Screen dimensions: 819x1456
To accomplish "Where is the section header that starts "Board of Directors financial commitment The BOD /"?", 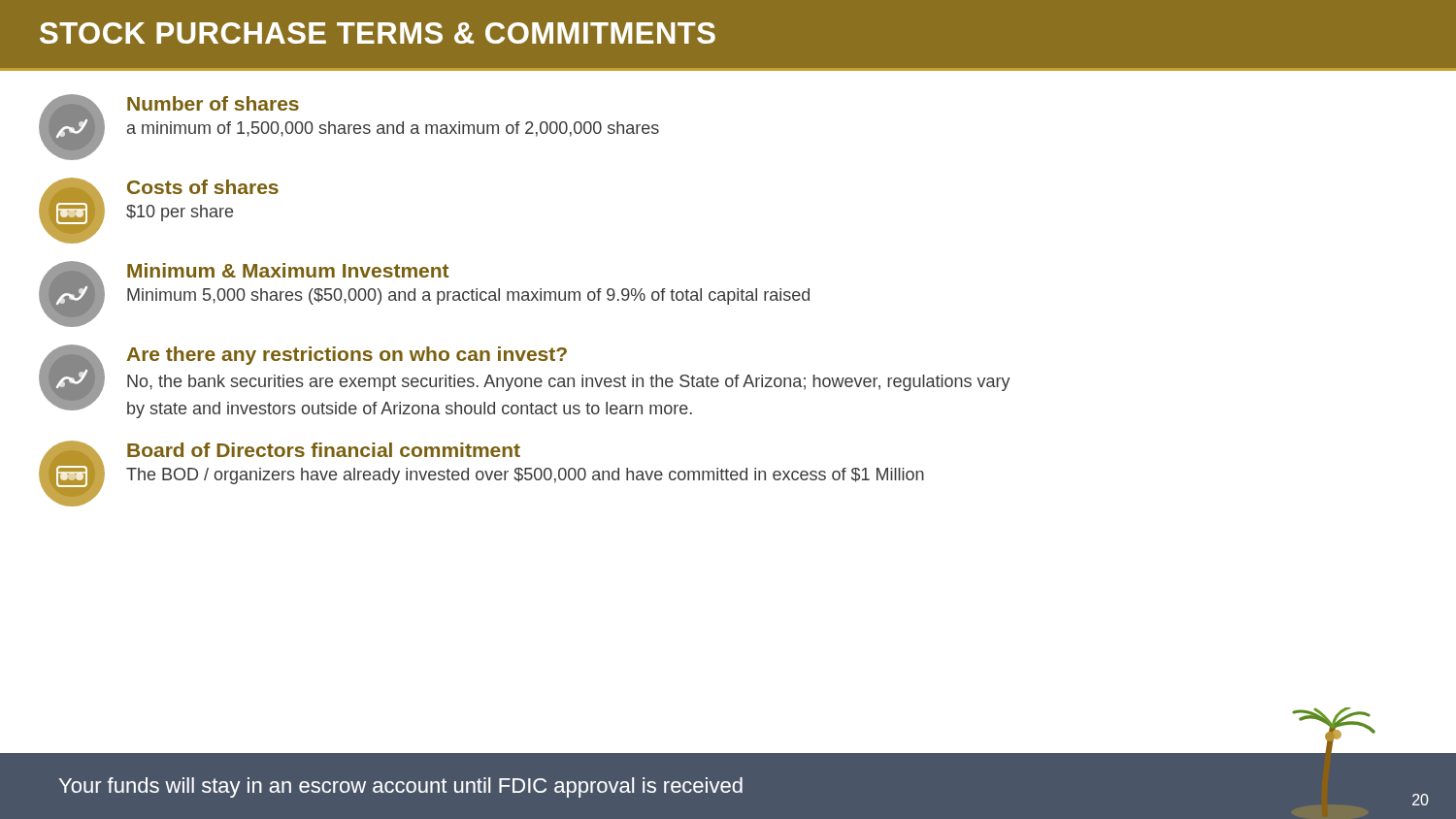I will point(482,472).
